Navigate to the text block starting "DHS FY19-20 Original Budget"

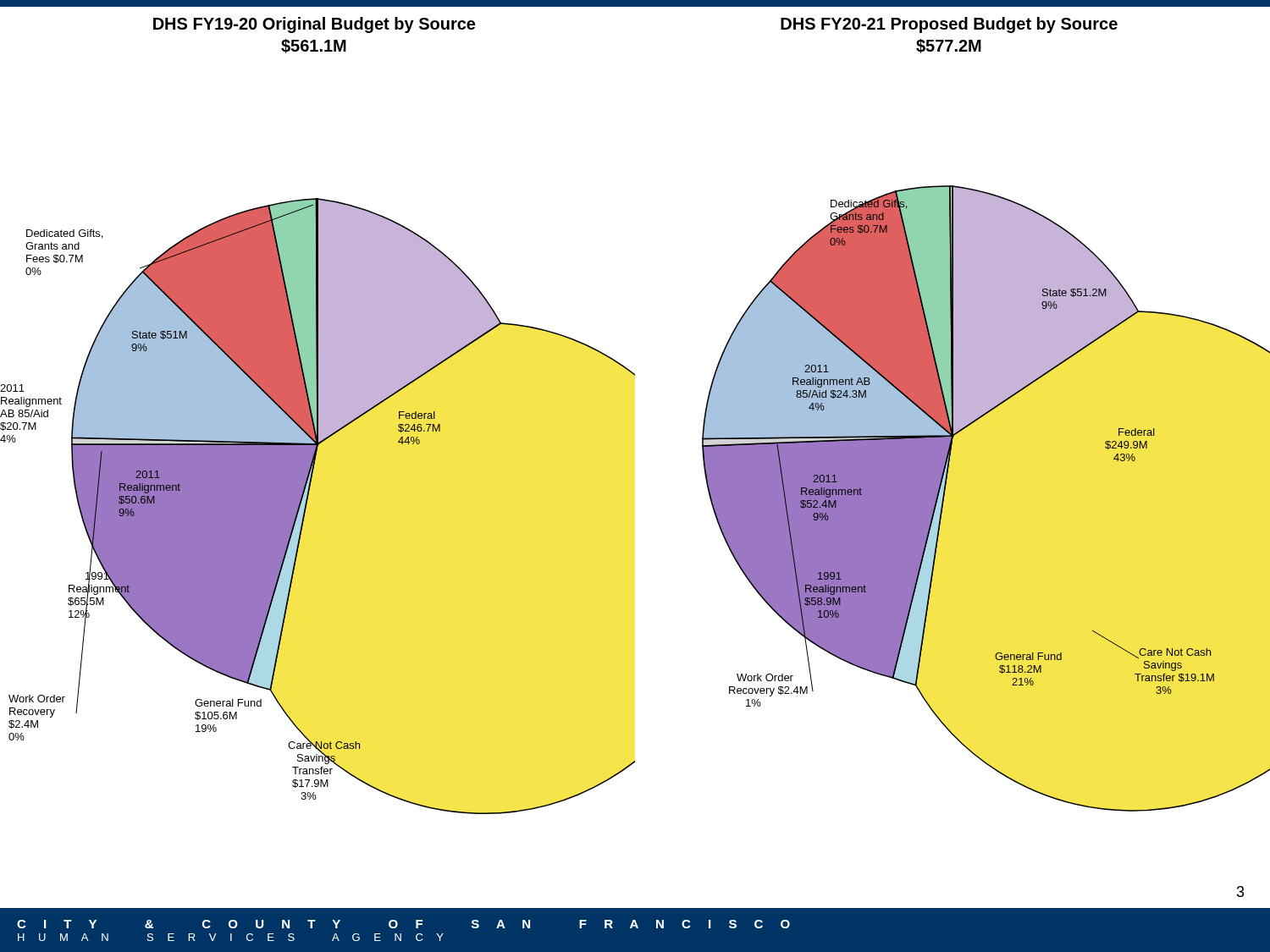[x=314, y=35]
